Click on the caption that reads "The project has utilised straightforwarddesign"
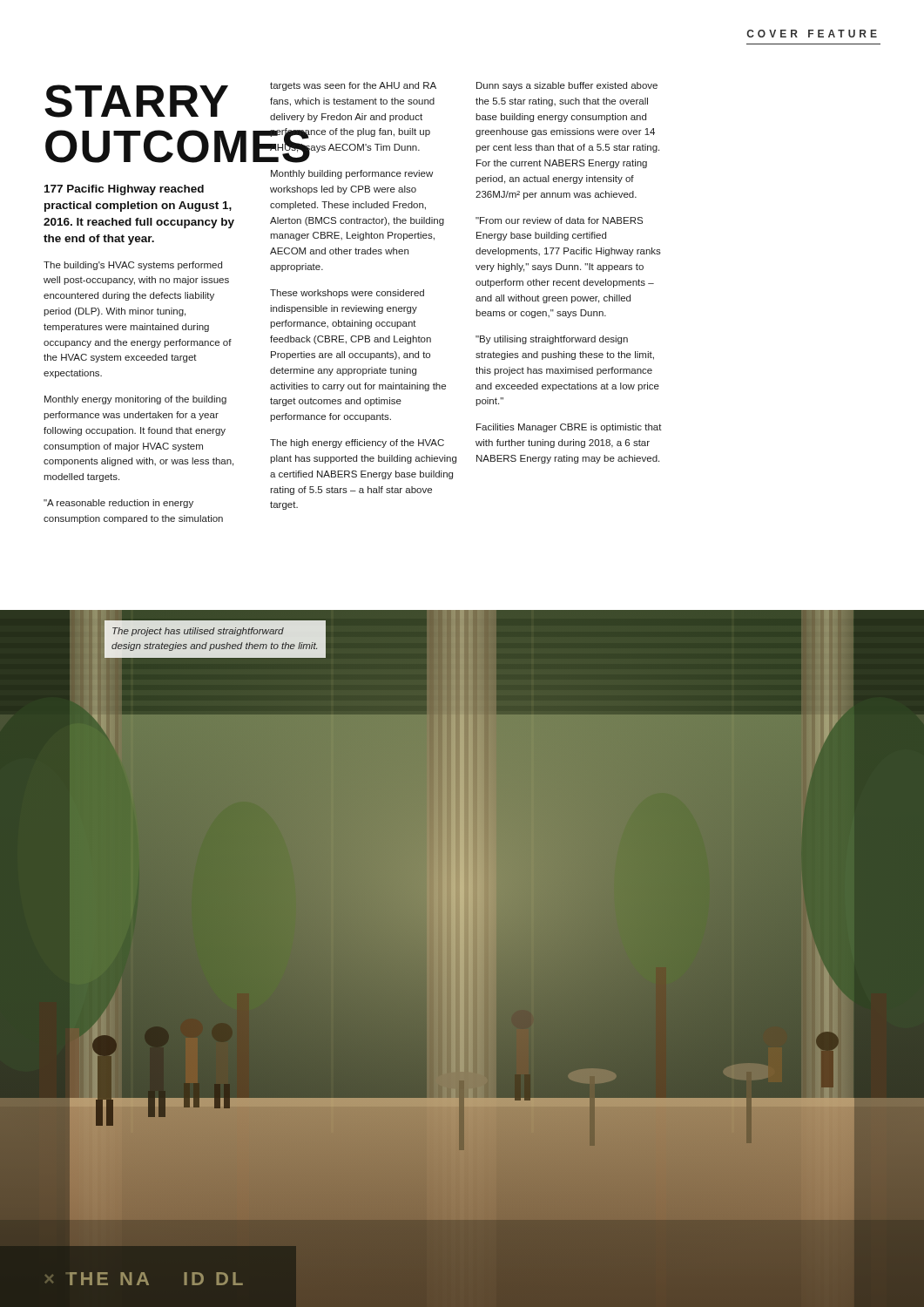 (x=215, y=638)
